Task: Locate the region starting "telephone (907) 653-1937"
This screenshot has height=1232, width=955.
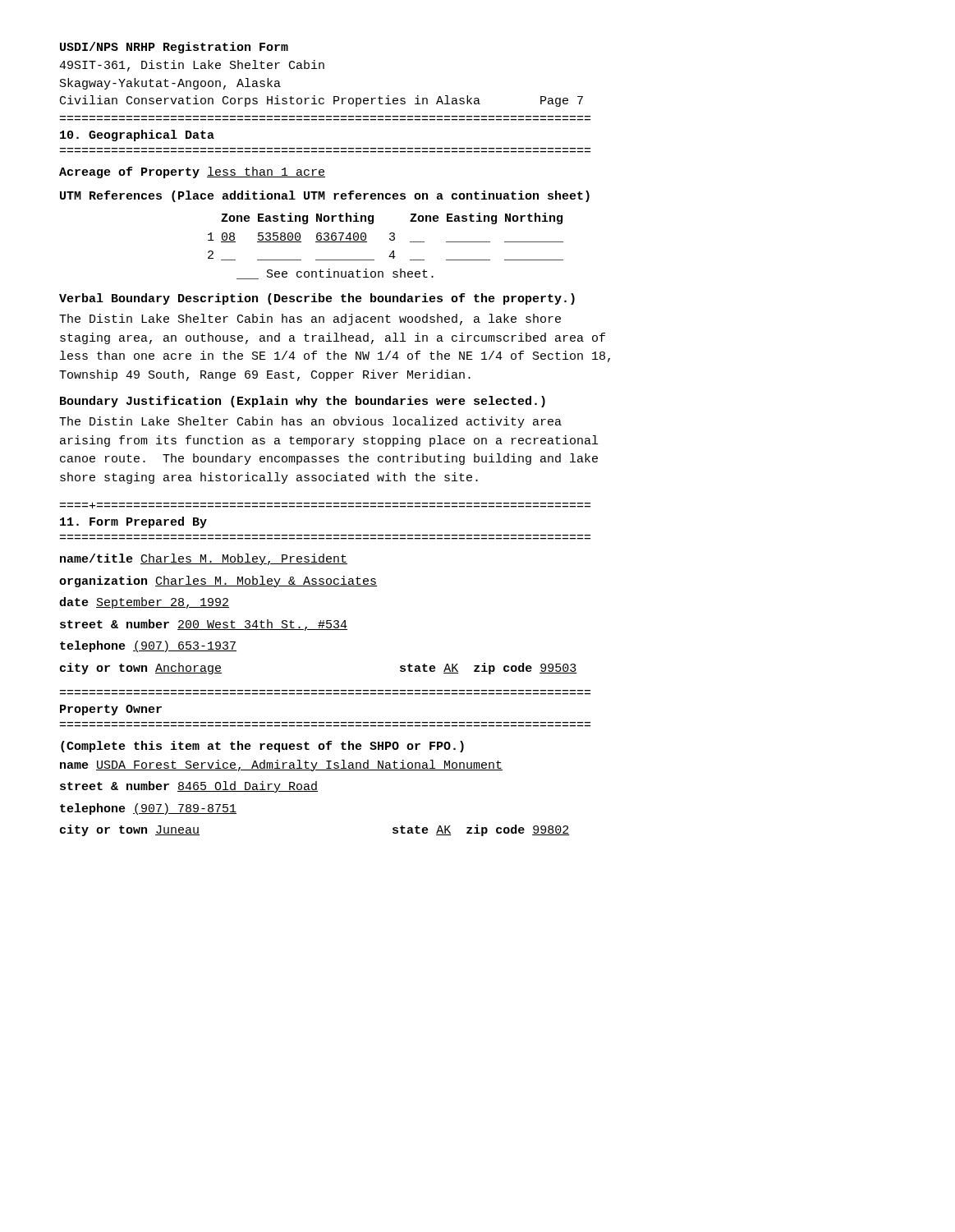Action: click(185, 647)
